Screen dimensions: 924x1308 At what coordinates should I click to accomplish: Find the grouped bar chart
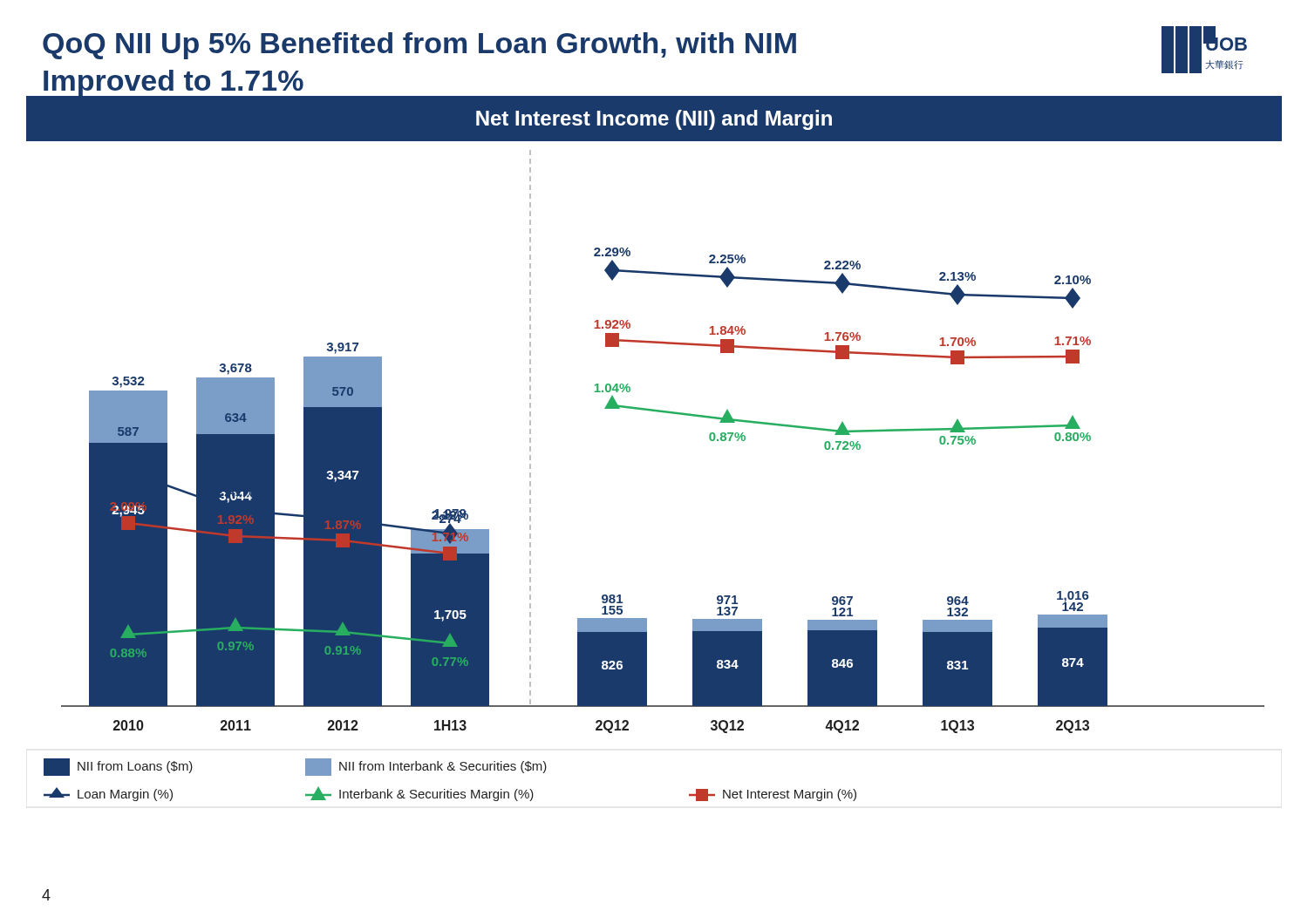coord(654,453)
